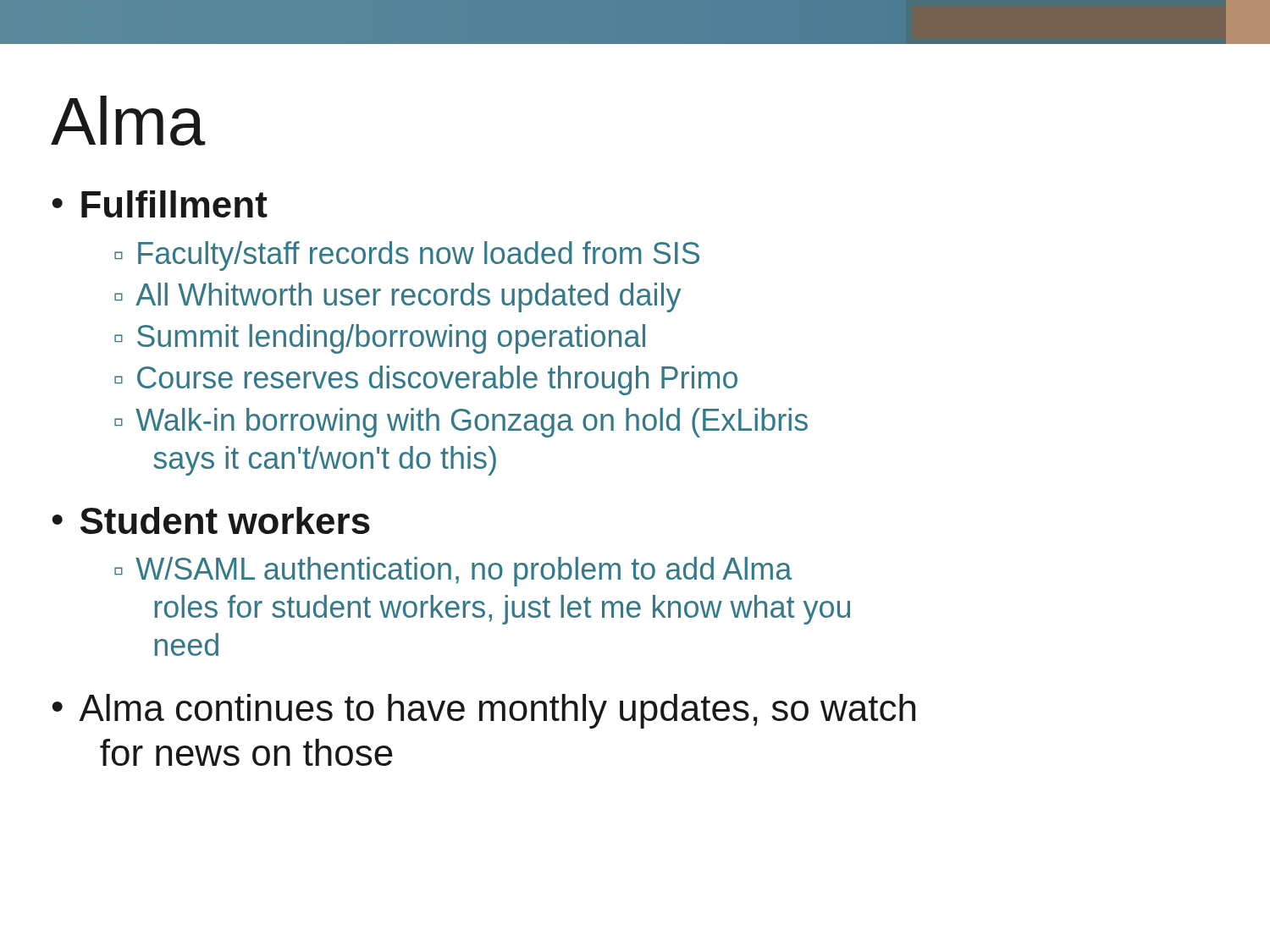Point to "▫ Summit lending/borrowing operational"
The height and width of the screenshot is (952, 1270).
(380, 337)
